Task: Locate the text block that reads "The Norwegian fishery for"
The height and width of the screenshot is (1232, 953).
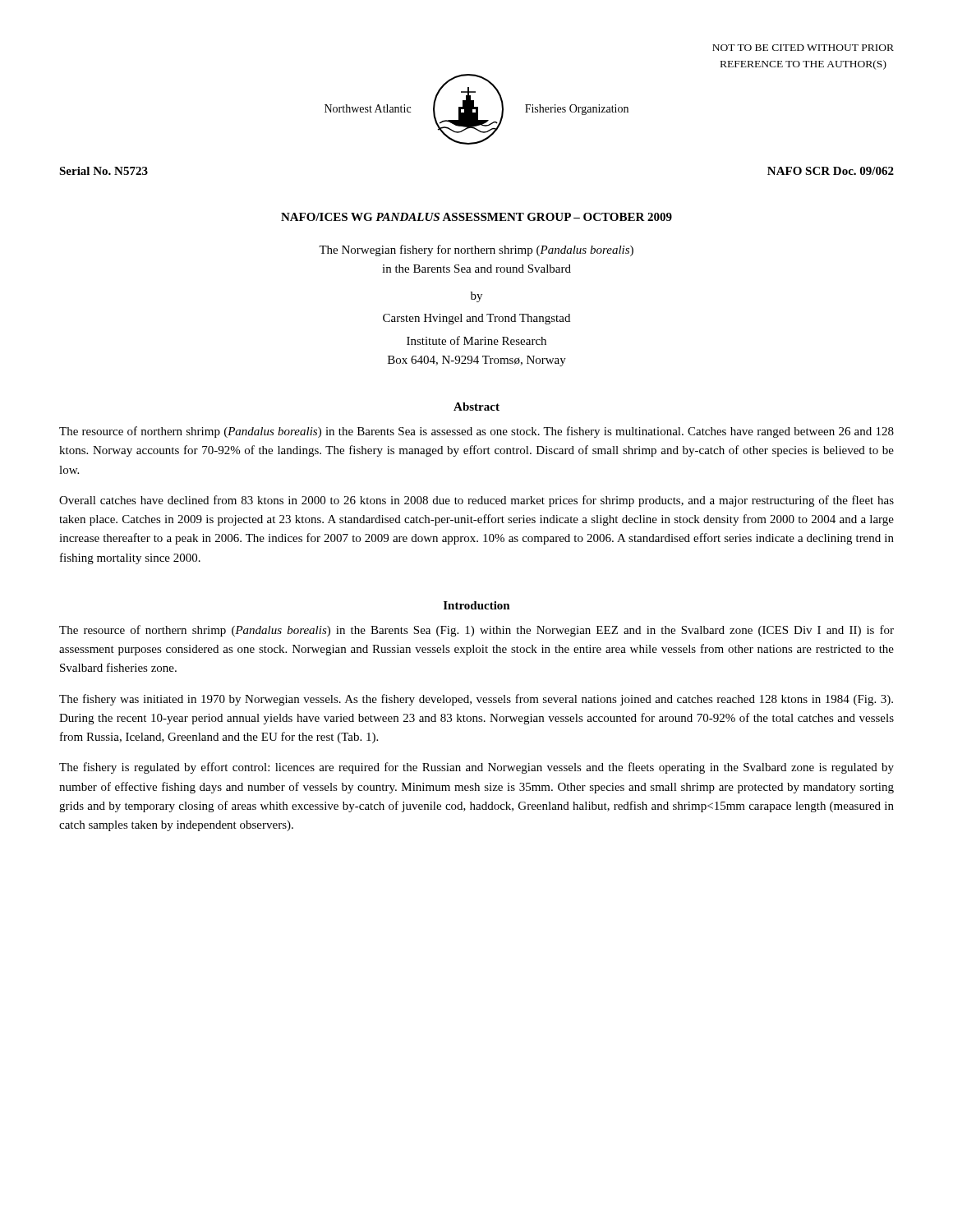Action: click(476, 259)
